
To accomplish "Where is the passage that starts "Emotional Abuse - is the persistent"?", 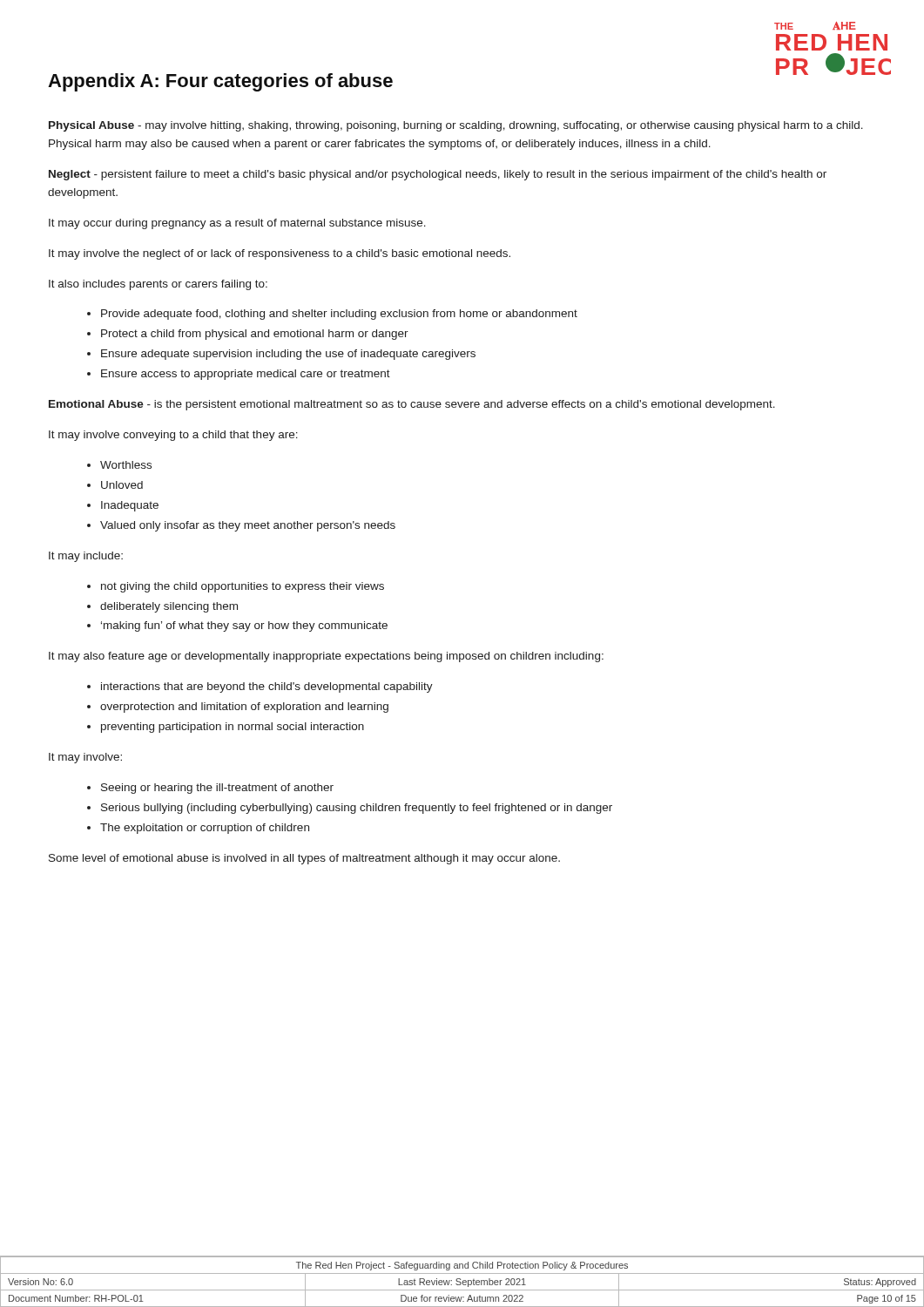I will click(x=412, y=404).
